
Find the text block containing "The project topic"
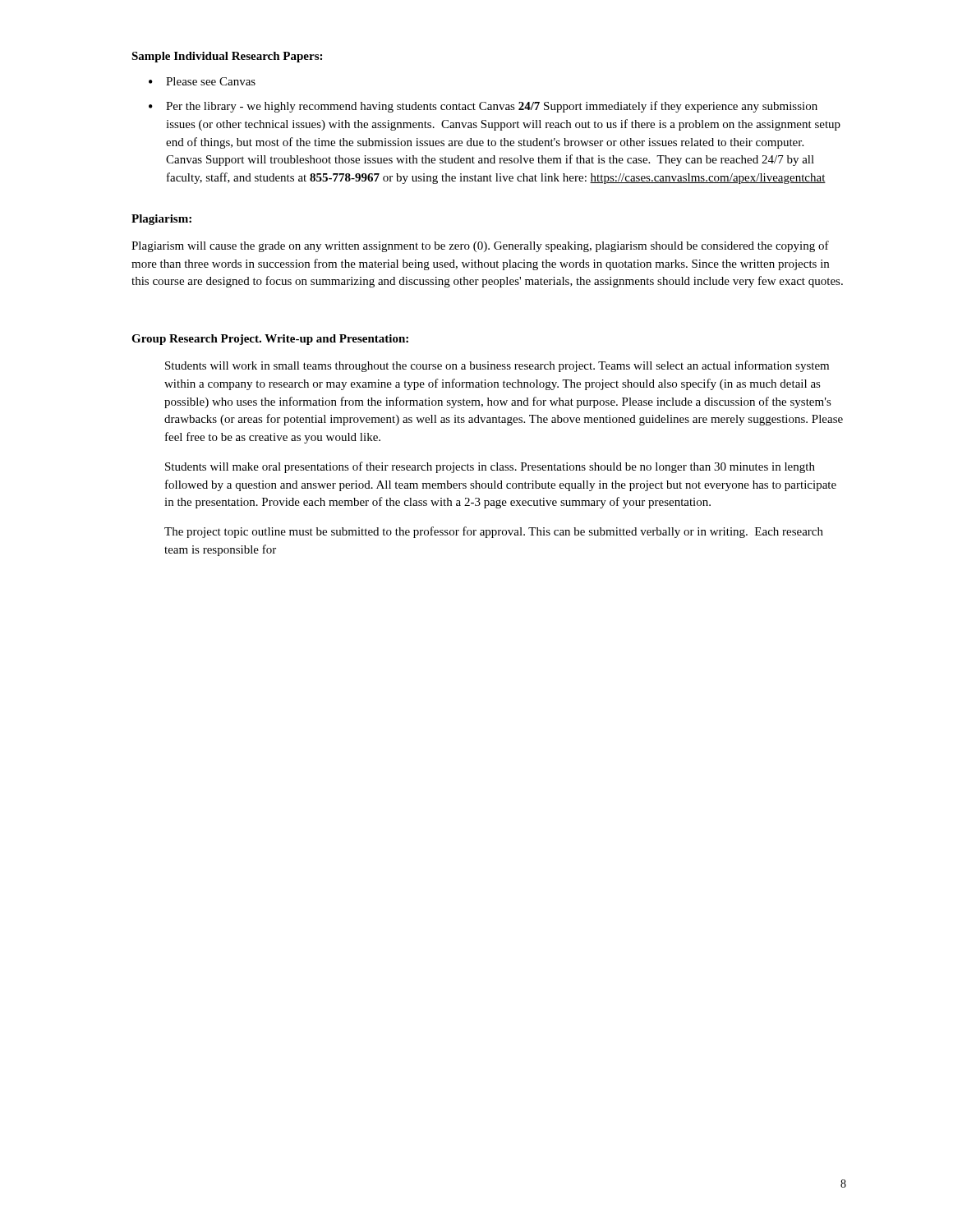click(494, 540)
